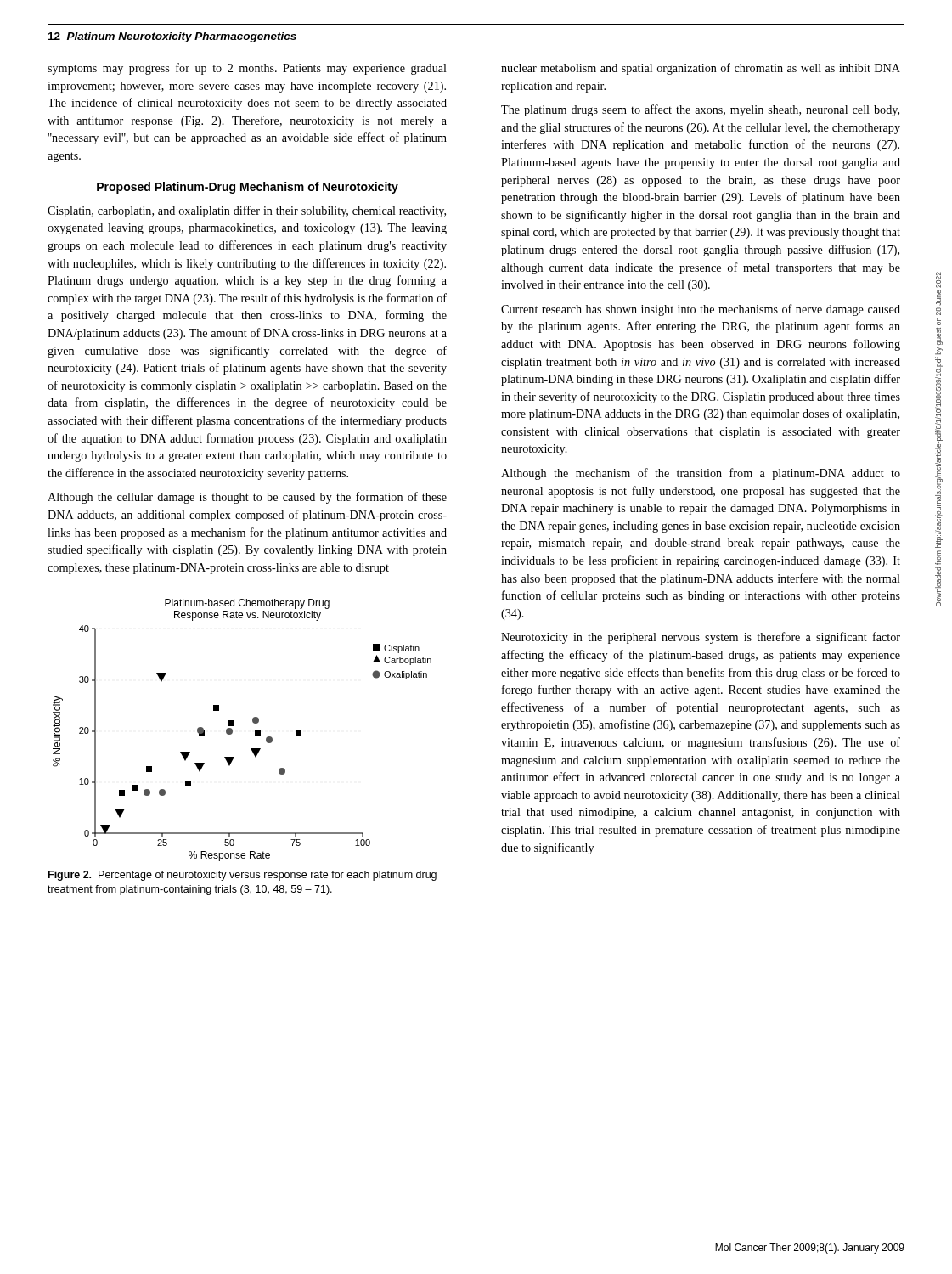Click on the caption with the text "Figure 2. Percentage of neurotoxicity versus response"

tap(242, 882)
